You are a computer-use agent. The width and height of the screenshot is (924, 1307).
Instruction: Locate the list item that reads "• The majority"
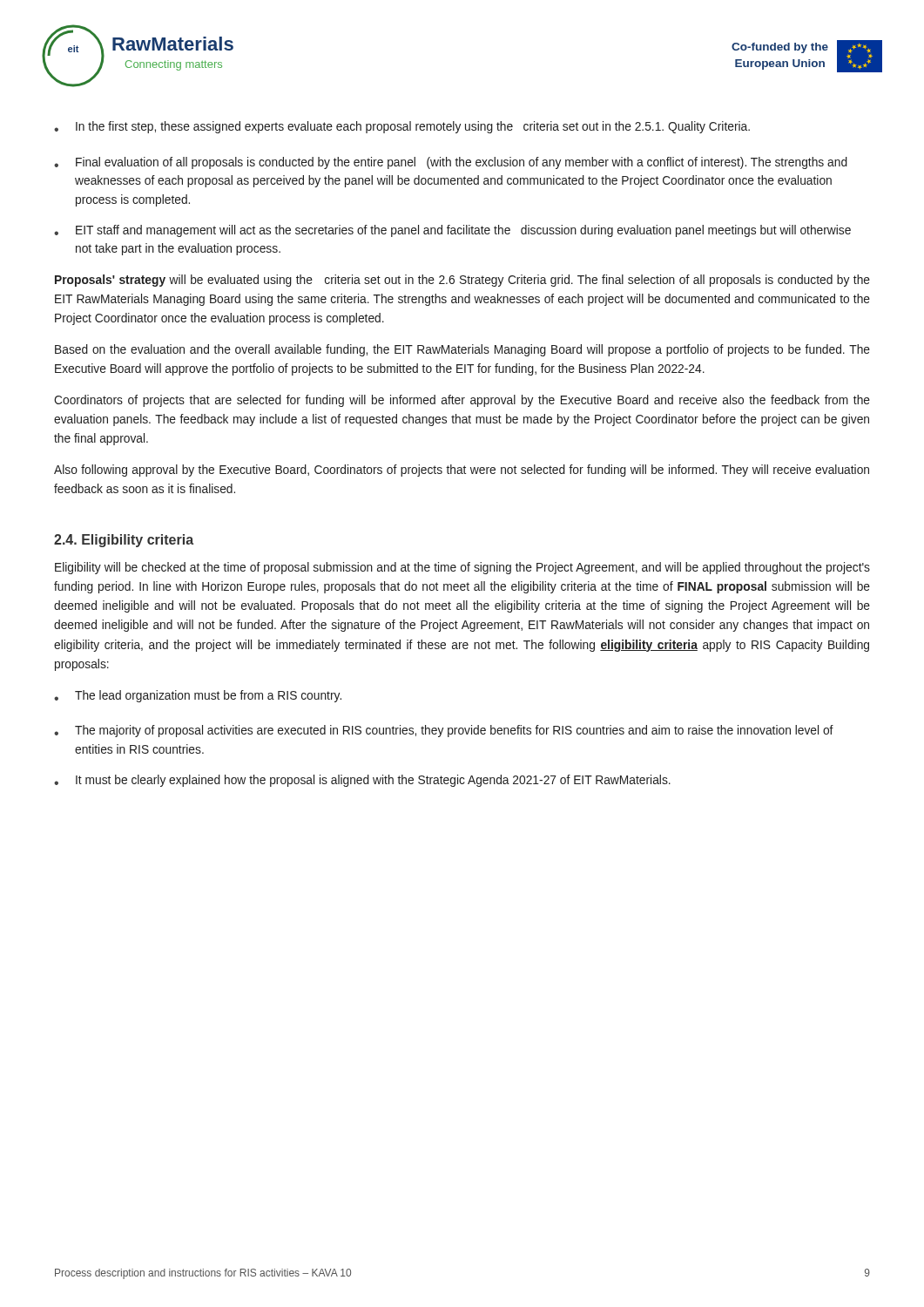pyautogui.click(x=462, y=740)
